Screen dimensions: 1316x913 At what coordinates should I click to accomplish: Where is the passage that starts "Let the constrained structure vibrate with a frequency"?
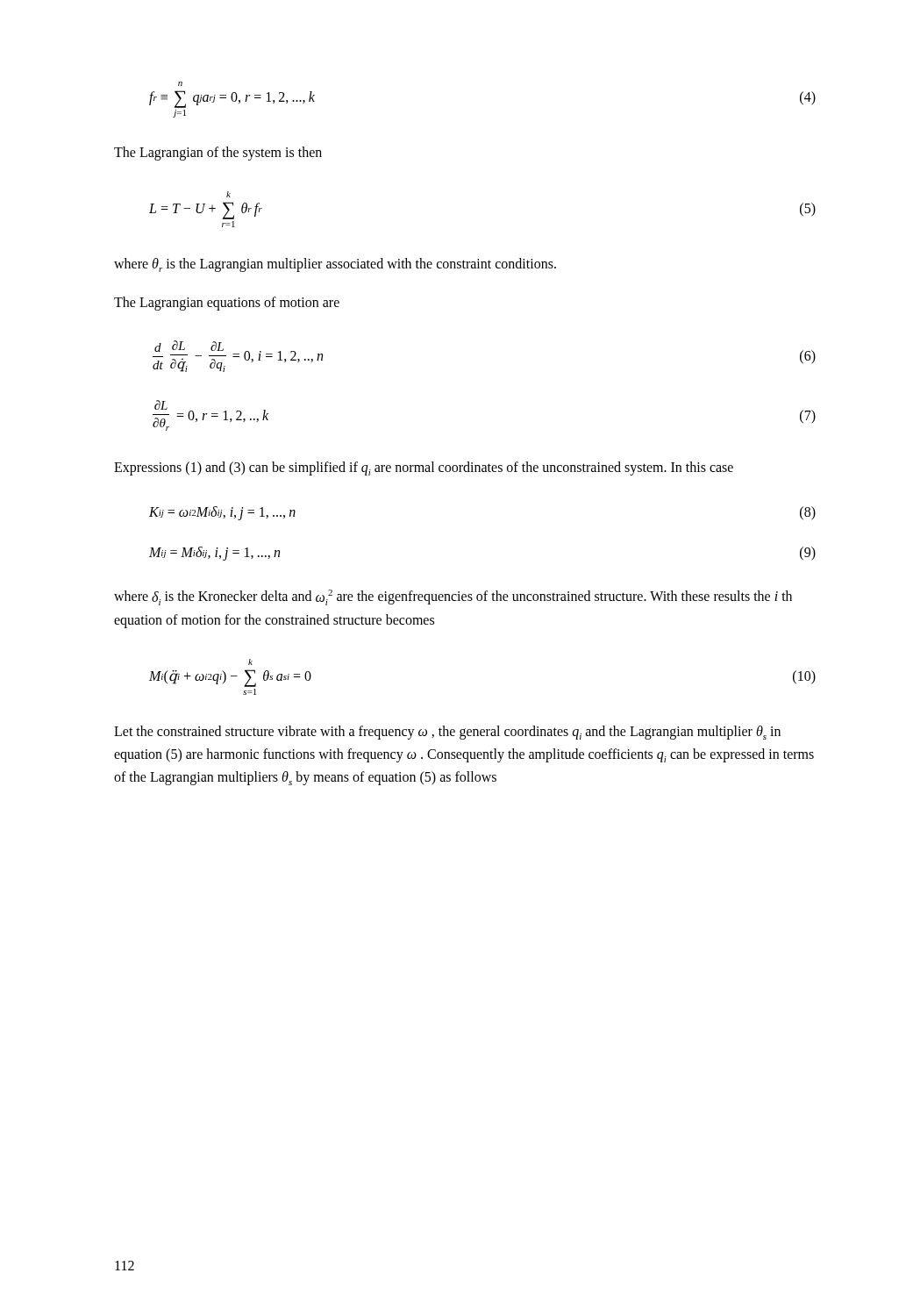[464, 756]
